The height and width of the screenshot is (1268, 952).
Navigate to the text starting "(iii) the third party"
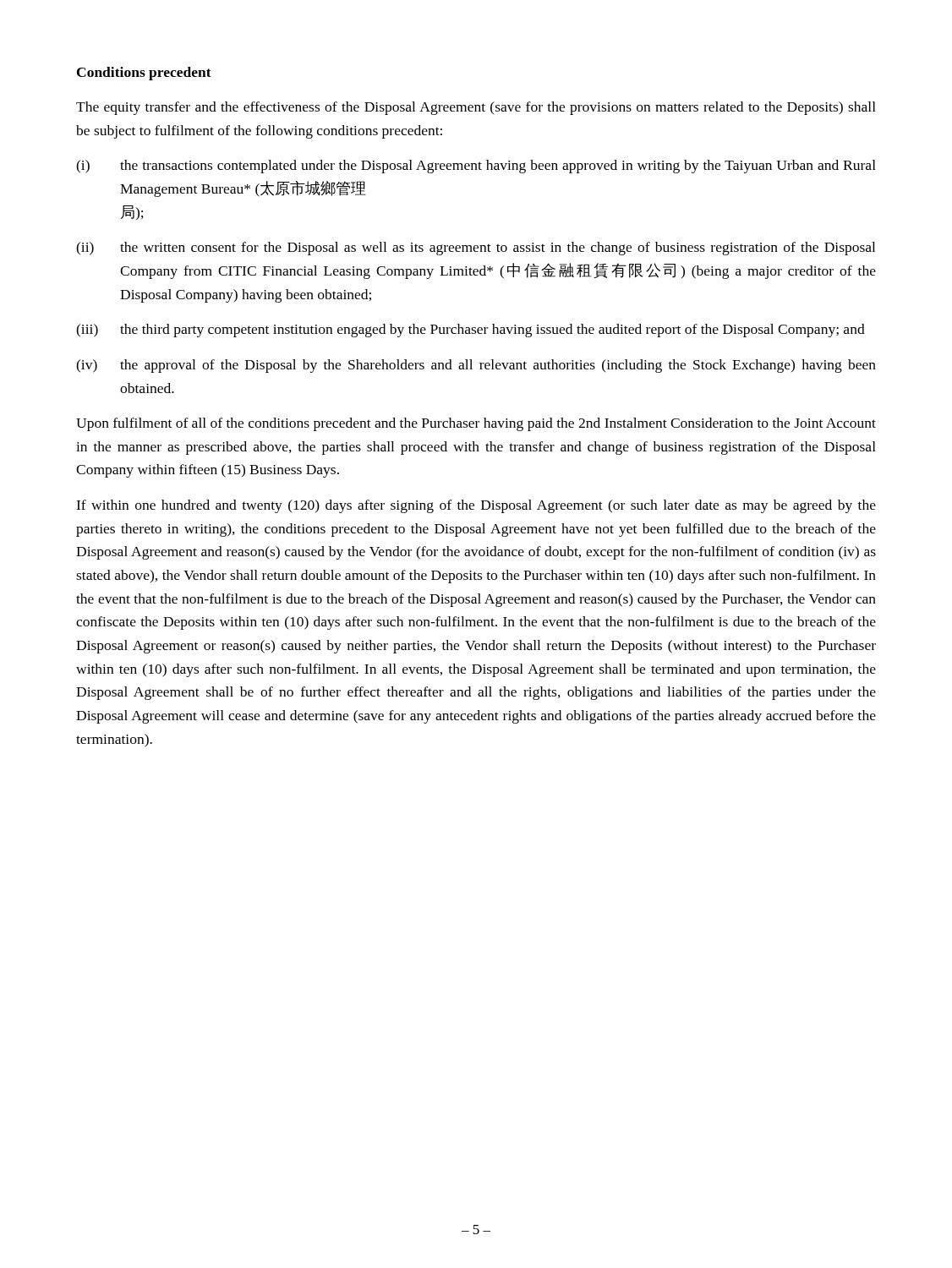[x=476, y=330]
